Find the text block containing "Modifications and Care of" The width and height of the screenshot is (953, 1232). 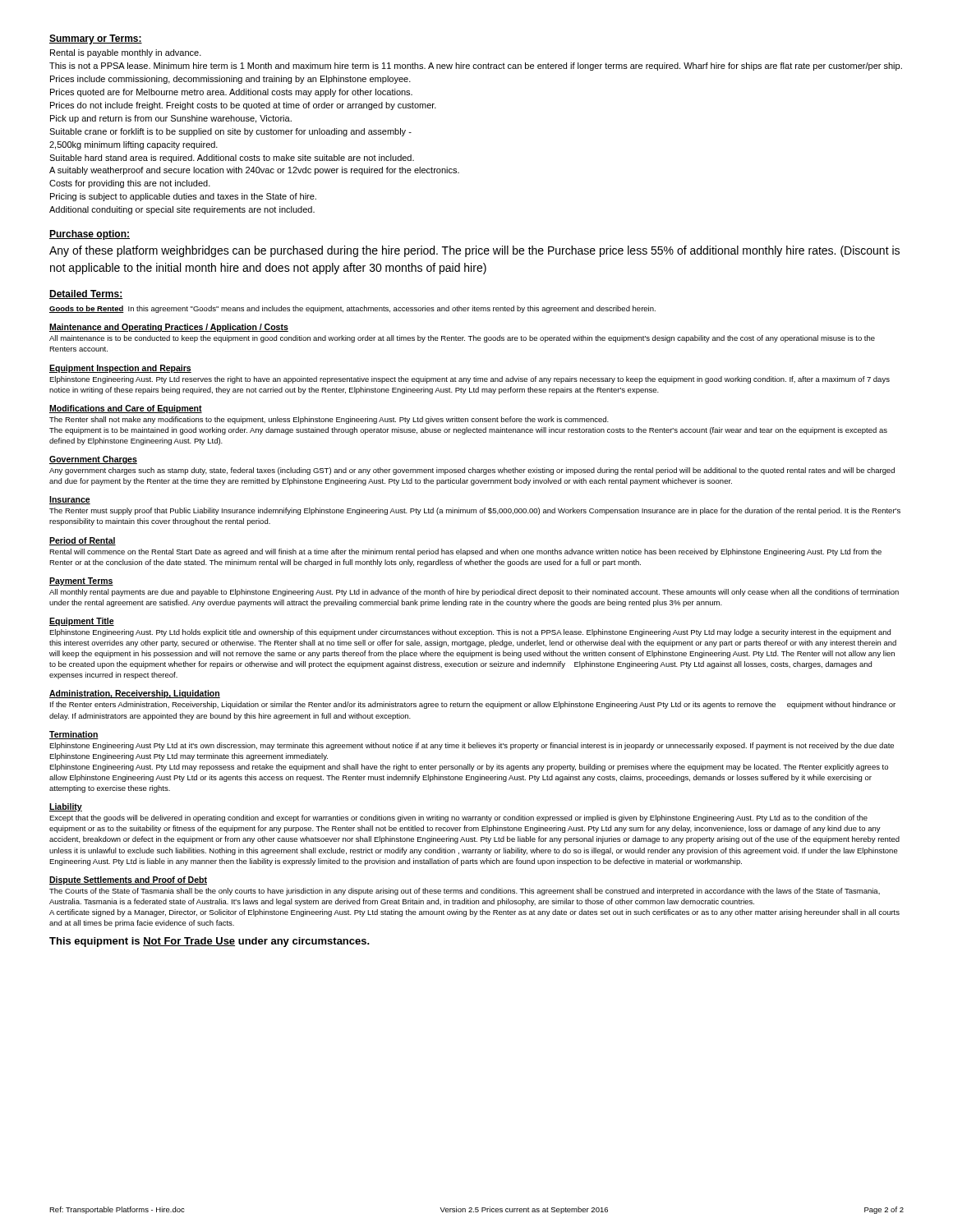[476, 425]
